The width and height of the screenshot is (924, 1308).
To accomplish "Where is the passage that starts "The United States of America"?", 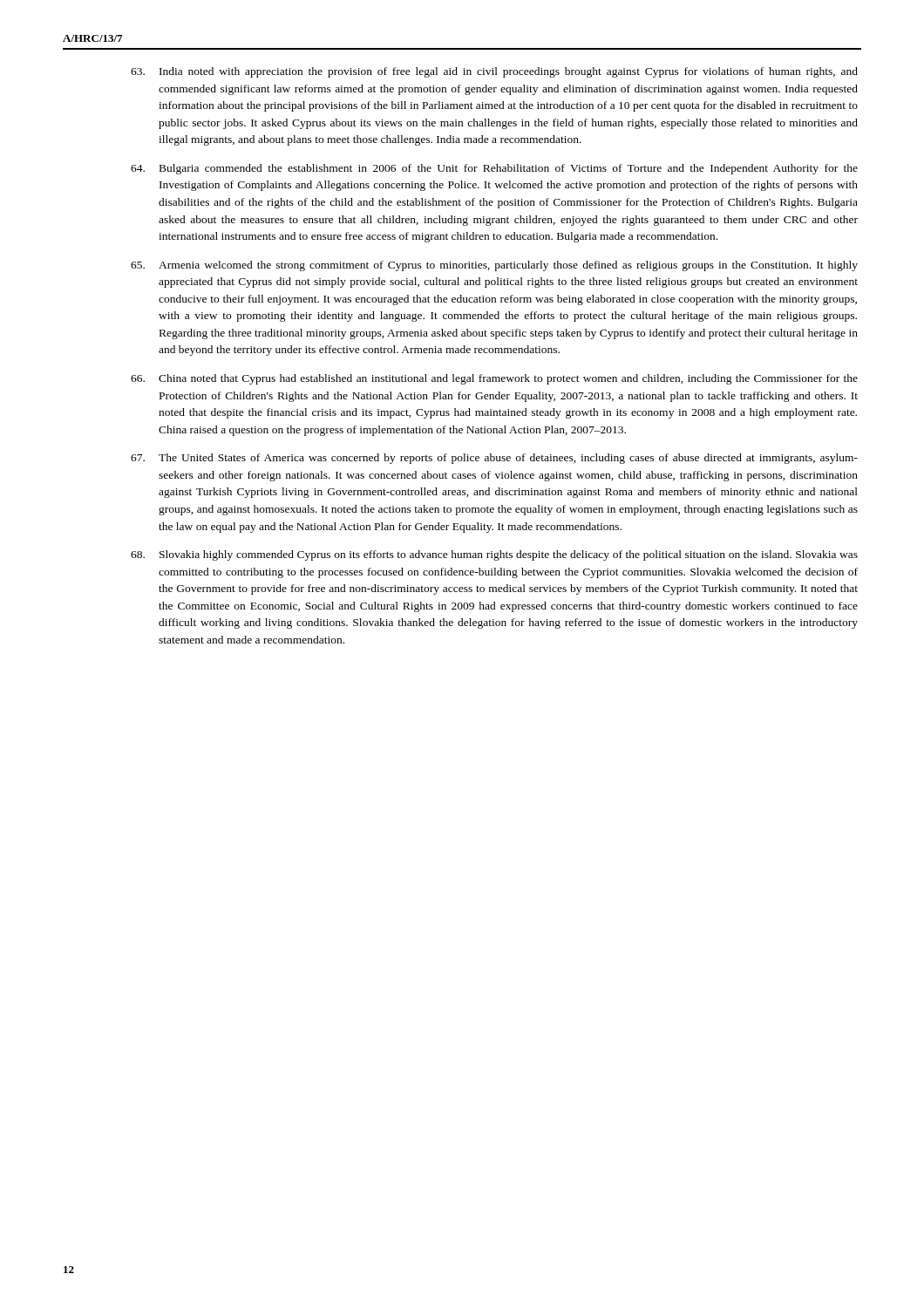I will [x=494, y=492].
